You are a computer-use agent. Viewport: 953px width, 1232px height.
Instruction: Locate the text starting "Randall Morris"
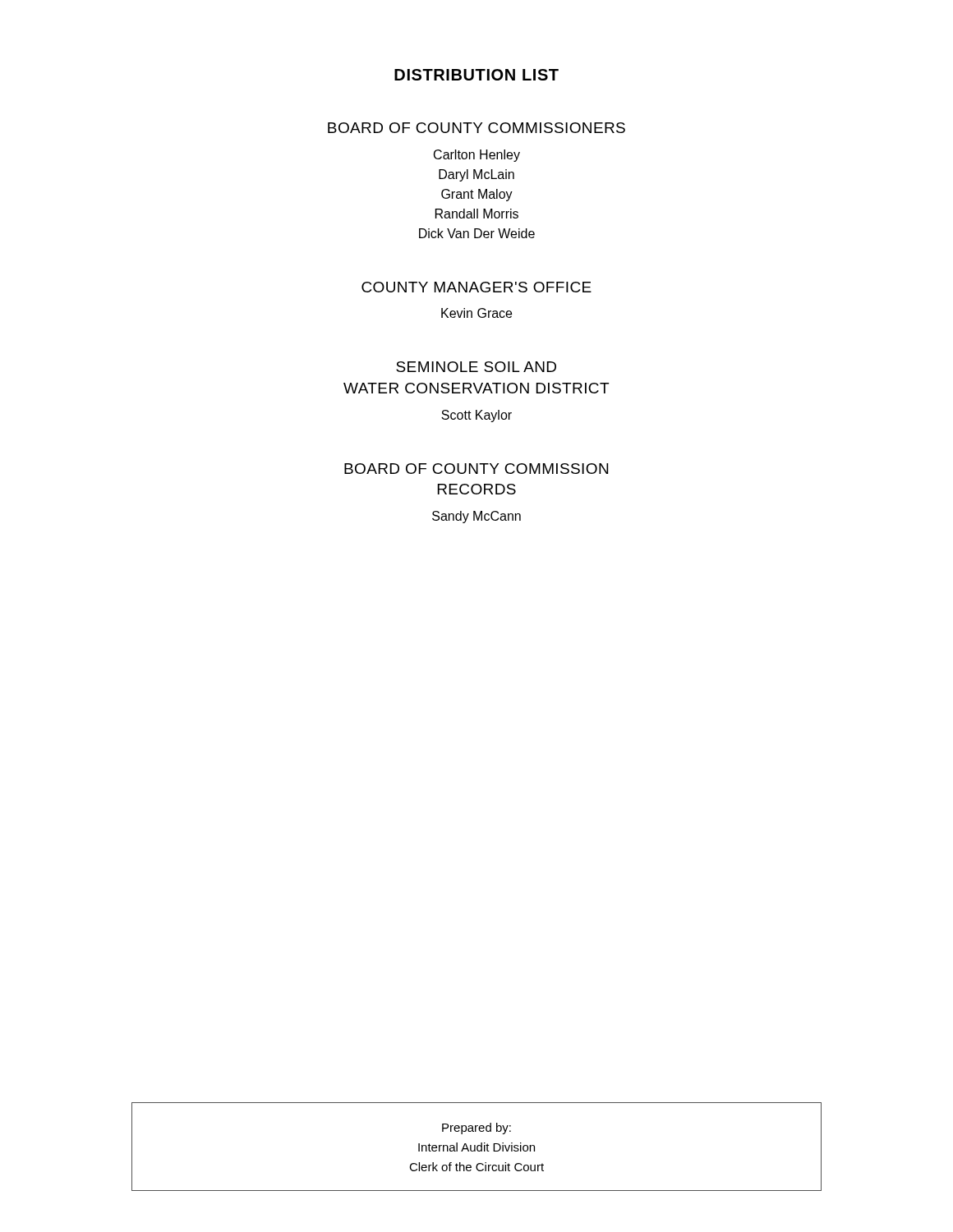(476, 214)
